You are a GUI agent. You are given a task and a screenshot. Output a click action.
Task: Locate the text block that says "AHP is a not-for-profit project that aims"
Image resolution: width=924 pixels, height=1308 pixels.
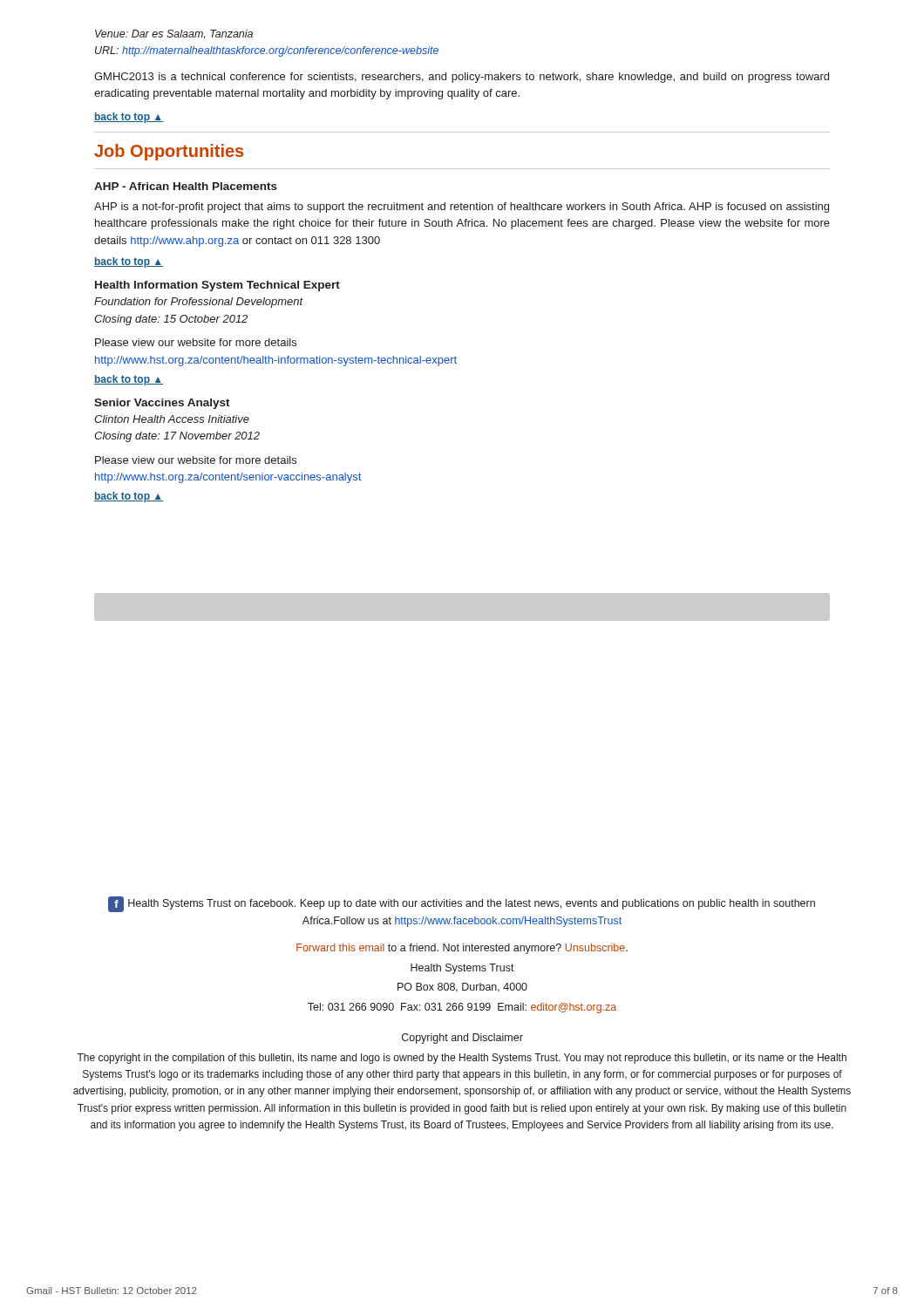[x=462, y=223]
